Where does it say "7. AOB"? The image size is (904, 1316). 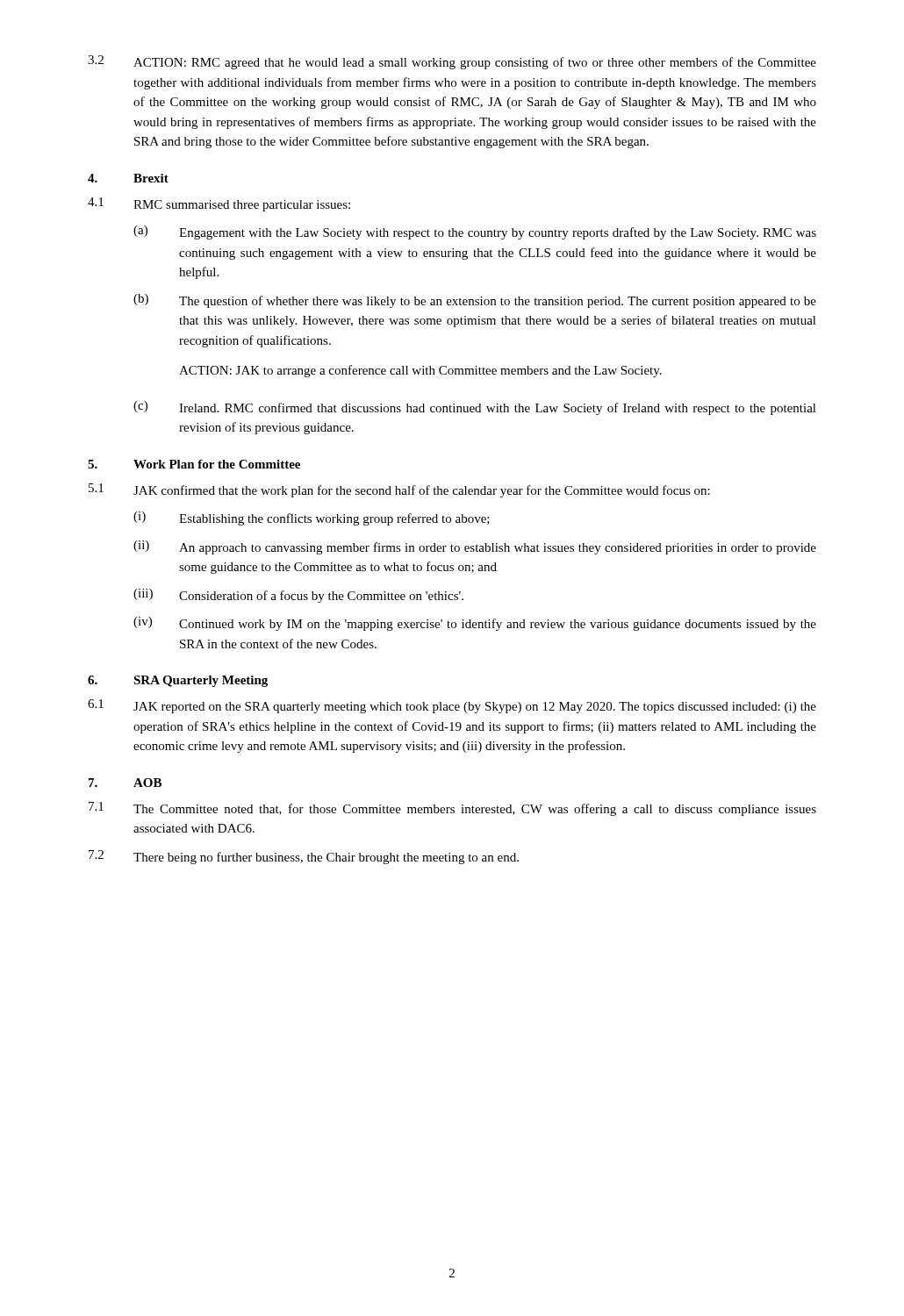(x=92, y=782)
